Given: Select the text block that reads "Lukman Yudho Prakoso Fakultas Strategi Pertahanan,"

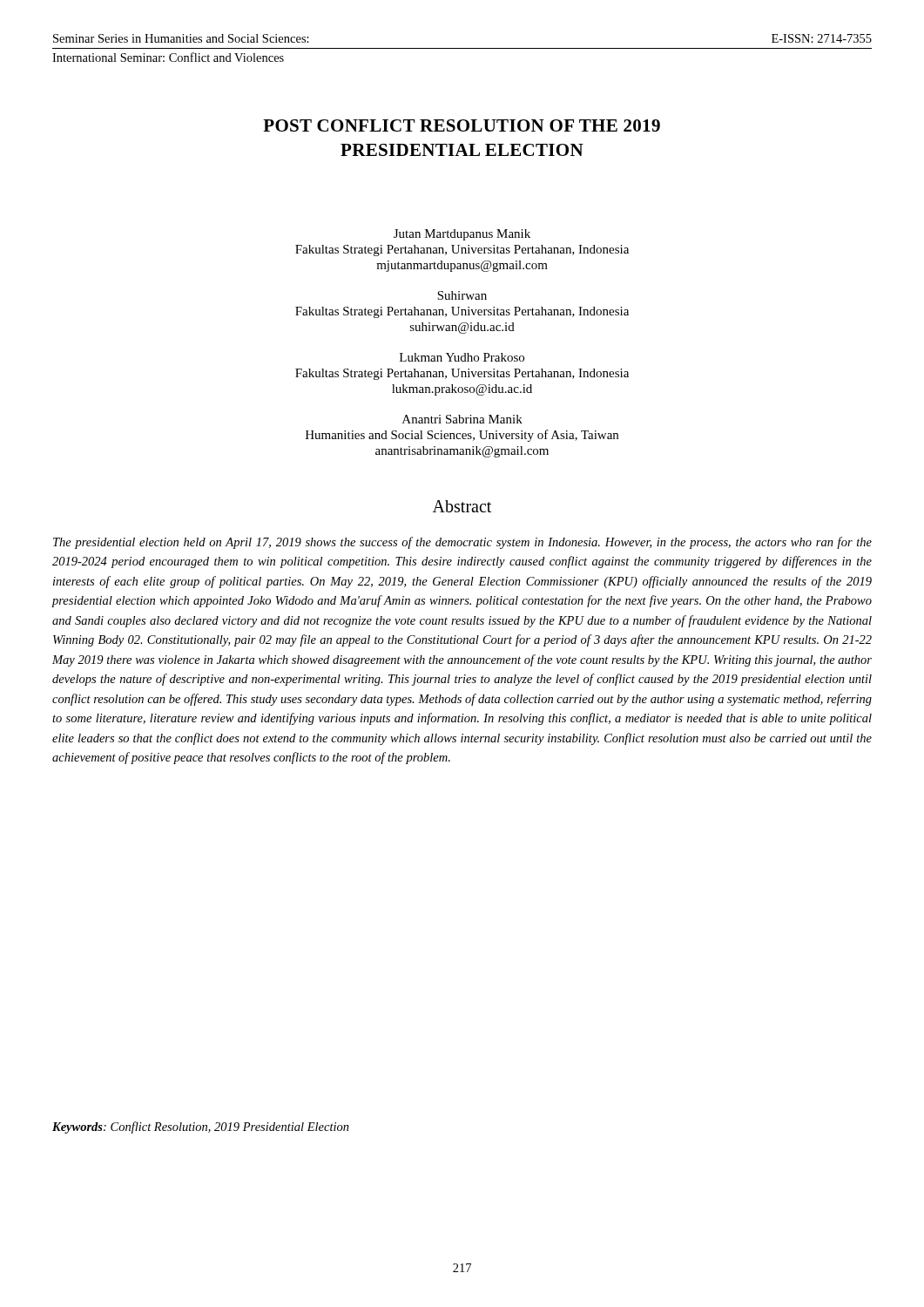Looking at the screenshot, I should point(462,373).
